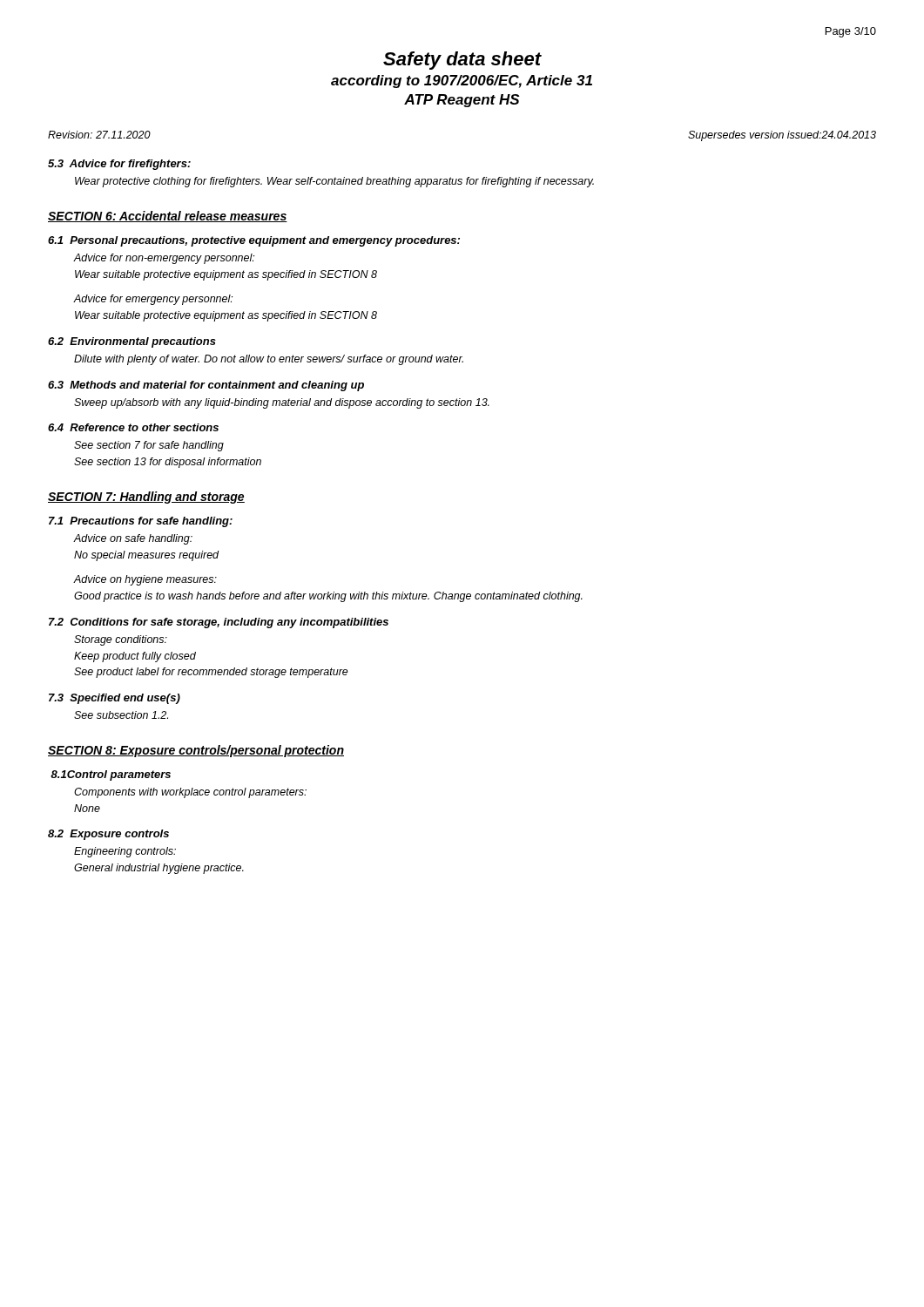The width and height of the screenshot is (924, 1307).
Task: Locate the section header that reads "6.3 Methods and material for containment"
Action: coord(206,384)
